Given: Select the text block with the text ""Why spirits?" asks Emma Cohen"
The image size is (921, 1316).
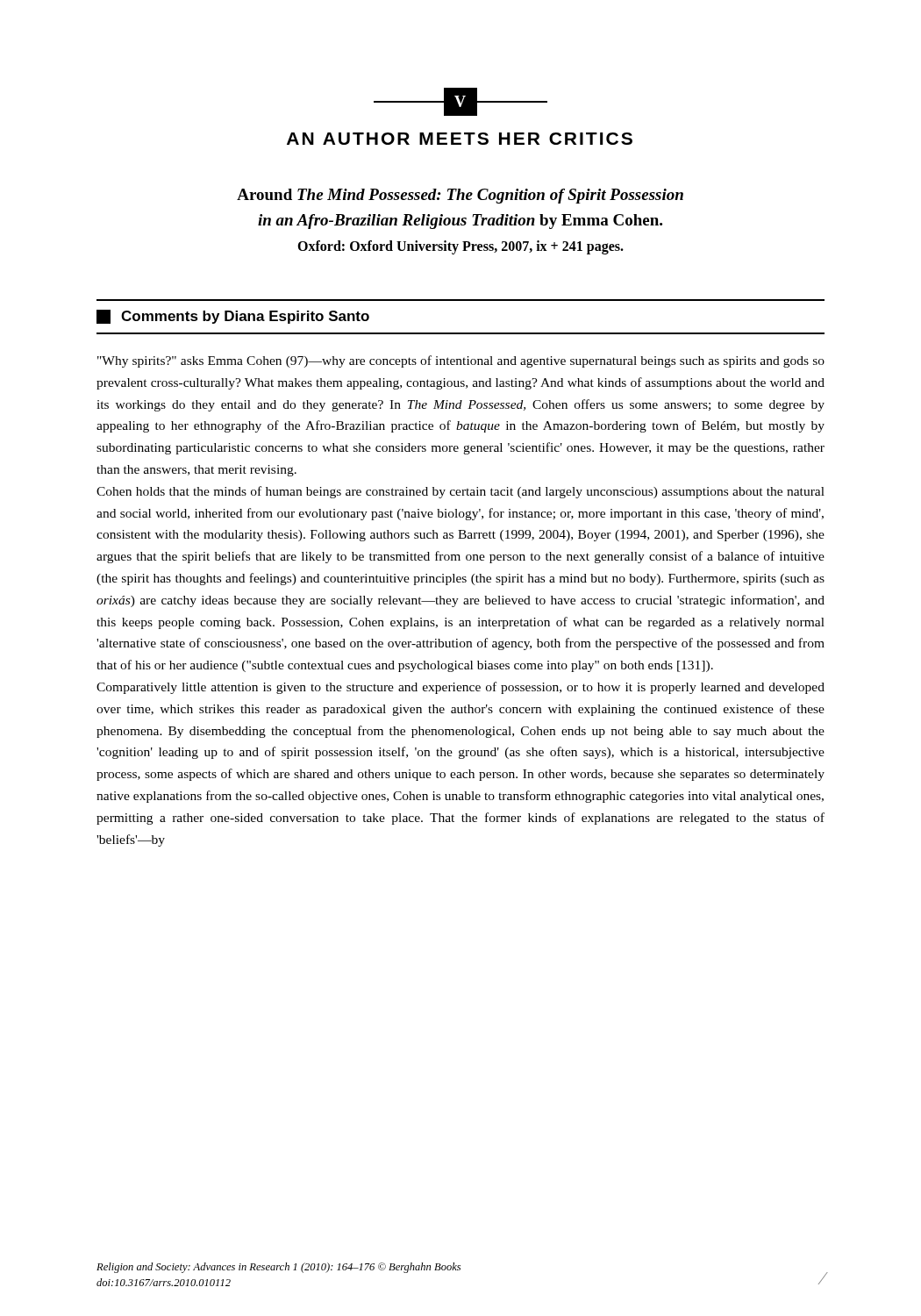Looking at the screenshot, I should tap(460, 415).
